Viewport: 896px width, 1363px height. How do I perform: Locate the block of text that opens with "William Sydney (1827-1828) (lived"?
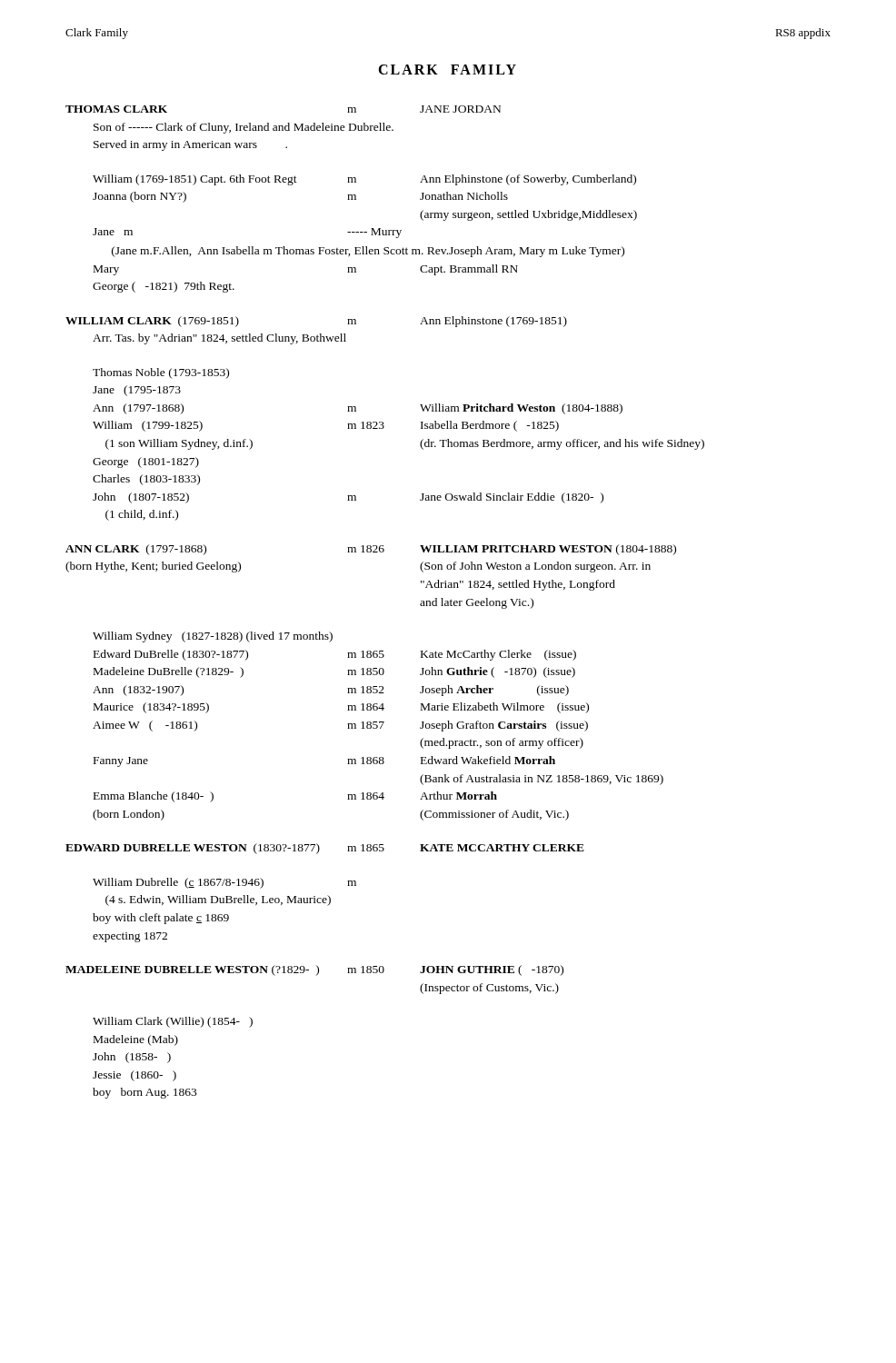pyautogui.click(x=471, y=725)
